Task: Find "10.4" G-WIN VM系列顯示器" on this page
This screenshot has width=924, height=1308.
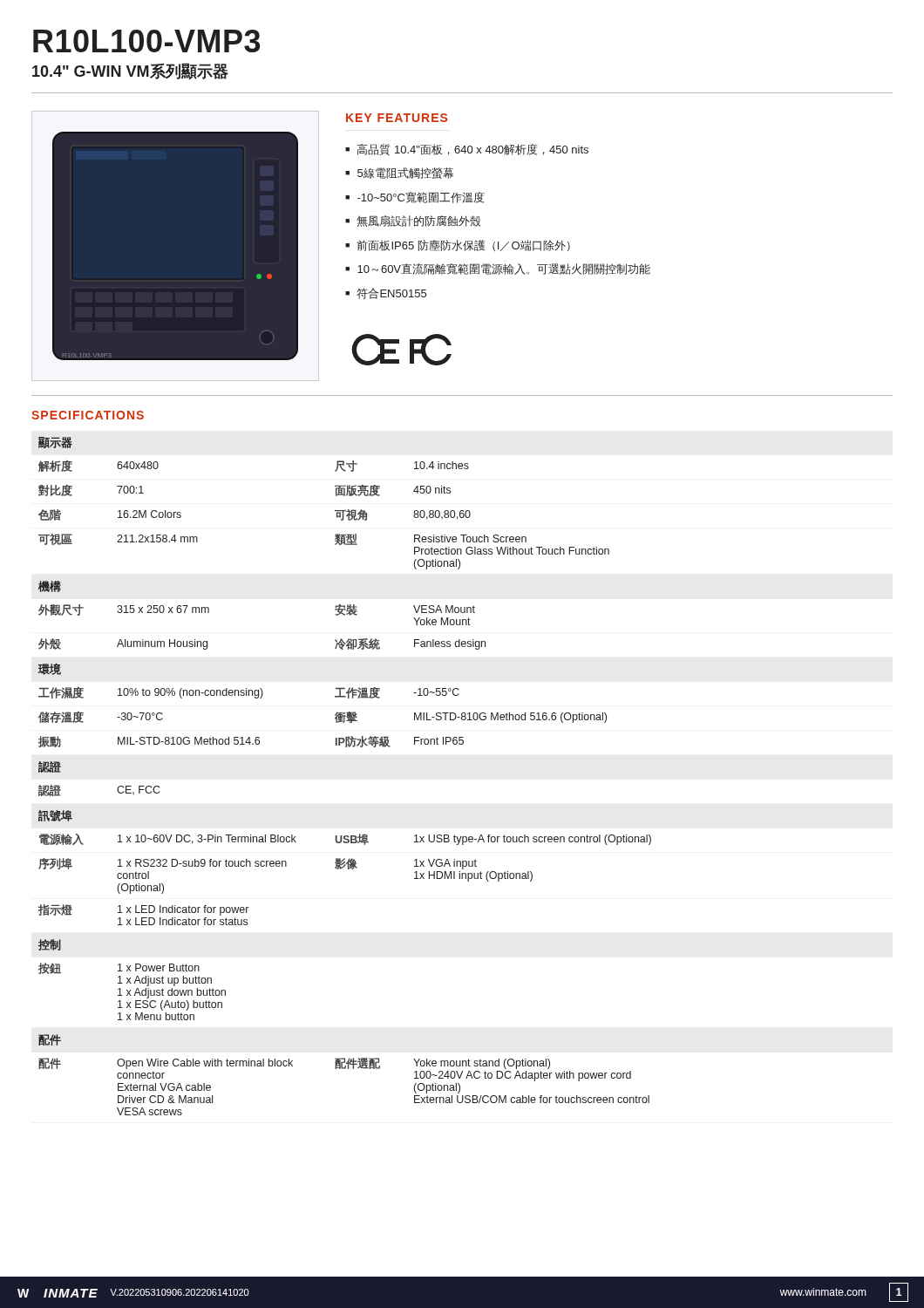Action: [130, 71]
